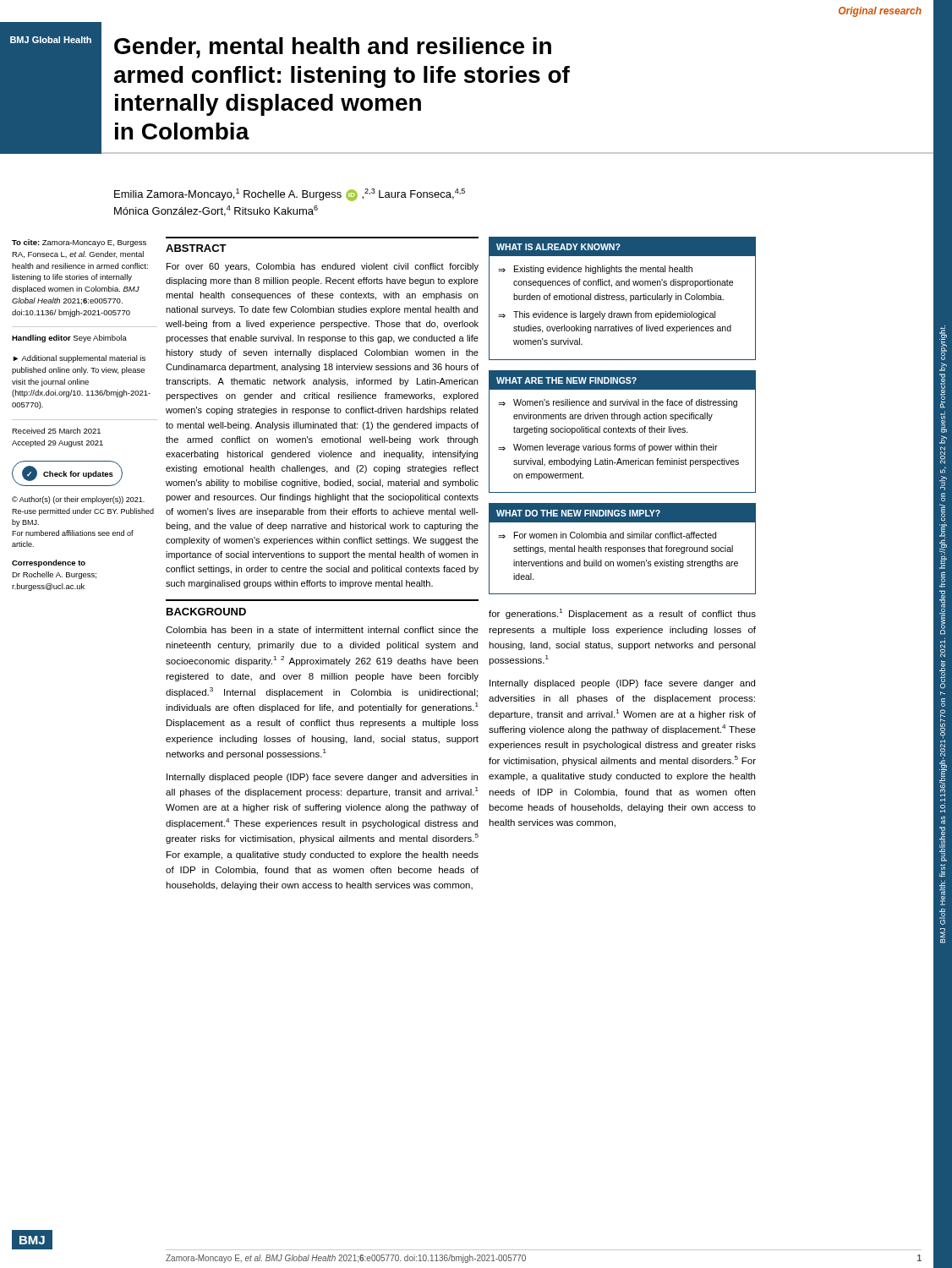
Task: Find the text block that says "► Additional supplemental material is published"
Action: pyautogui.click(x=81, y=381)
